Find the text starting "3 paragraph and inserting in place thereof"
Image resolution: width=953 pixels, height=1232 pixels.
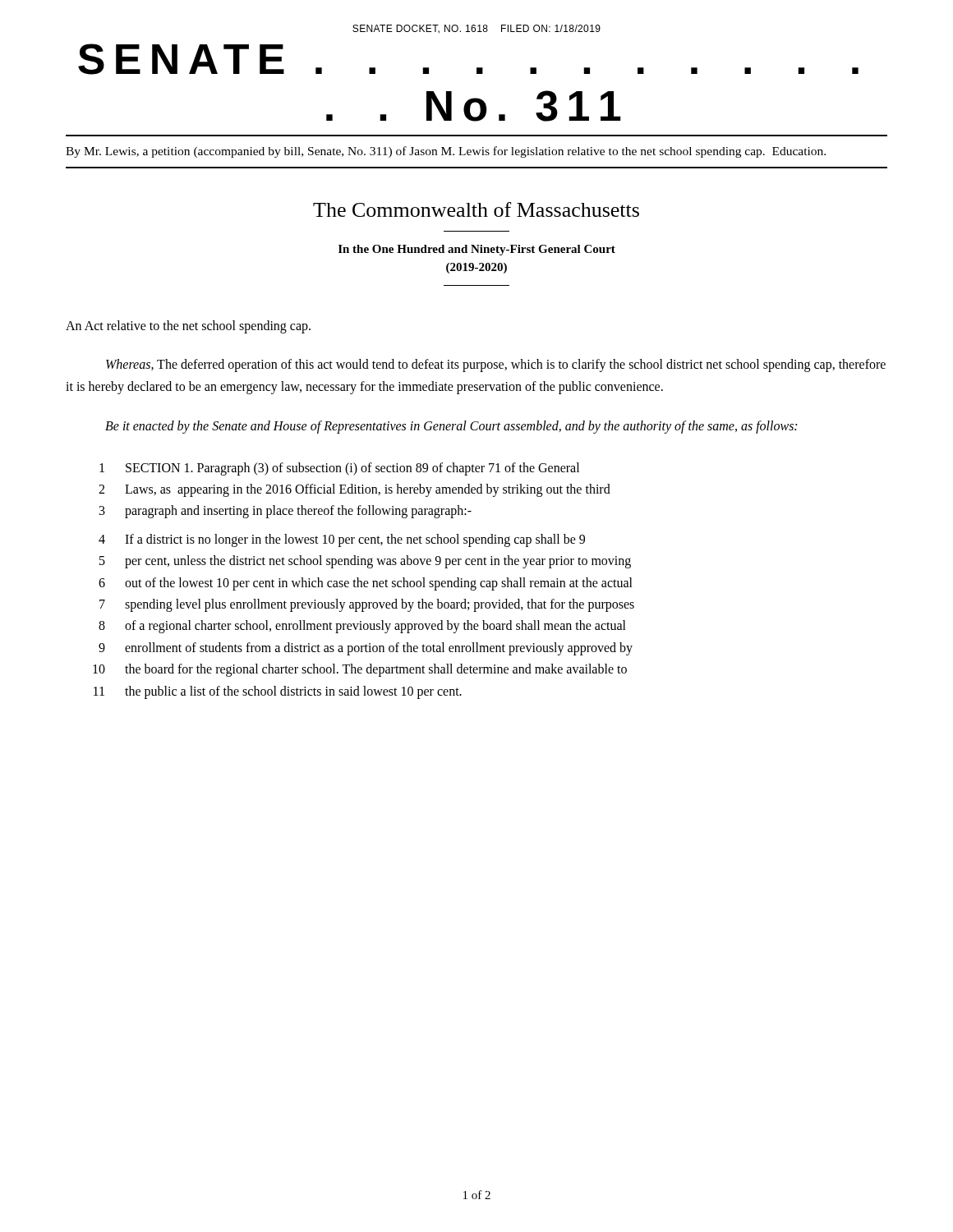(476, 511)
